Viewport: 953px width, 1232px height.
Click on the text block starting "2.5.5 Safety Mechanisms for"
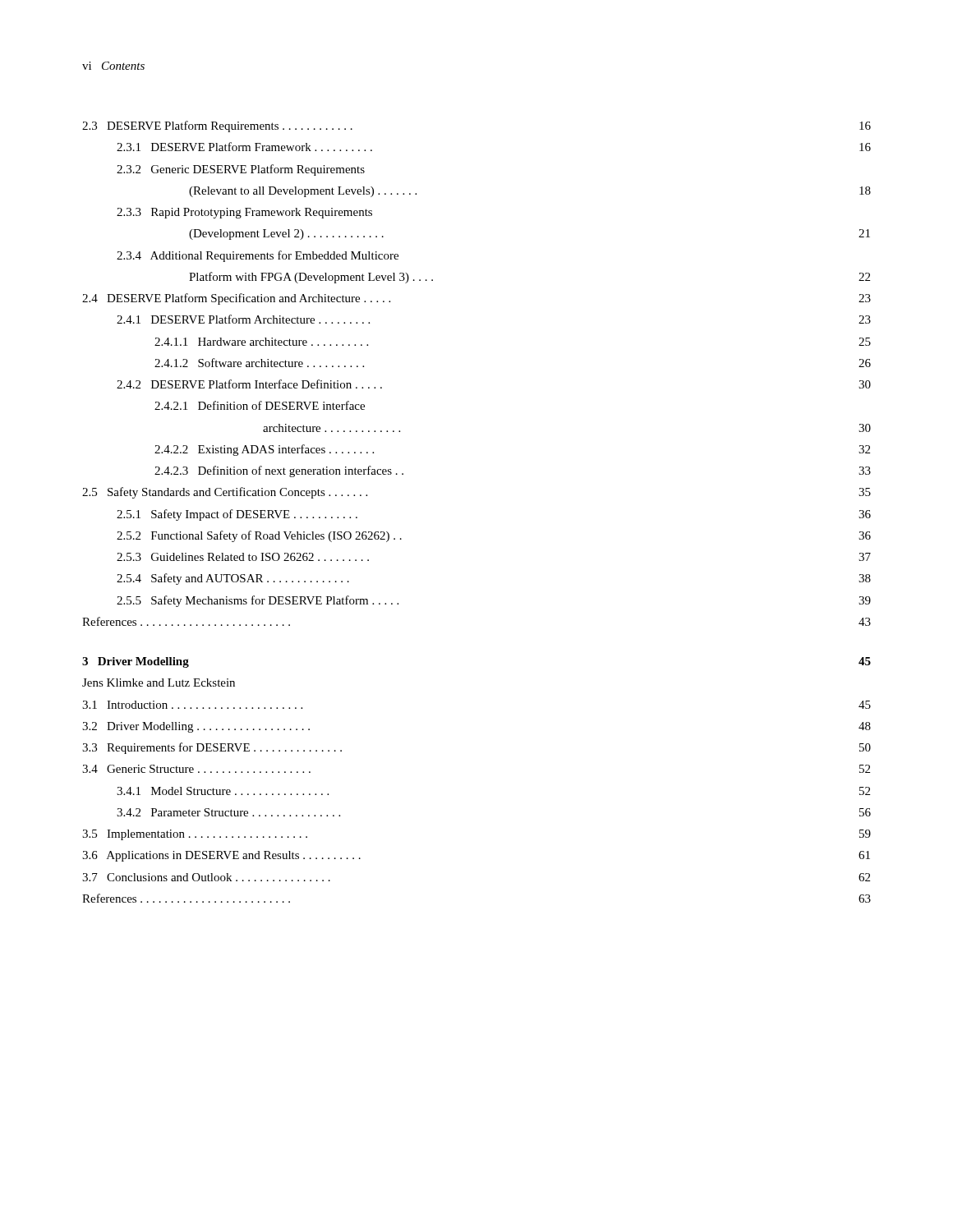(x=245, y=602)
